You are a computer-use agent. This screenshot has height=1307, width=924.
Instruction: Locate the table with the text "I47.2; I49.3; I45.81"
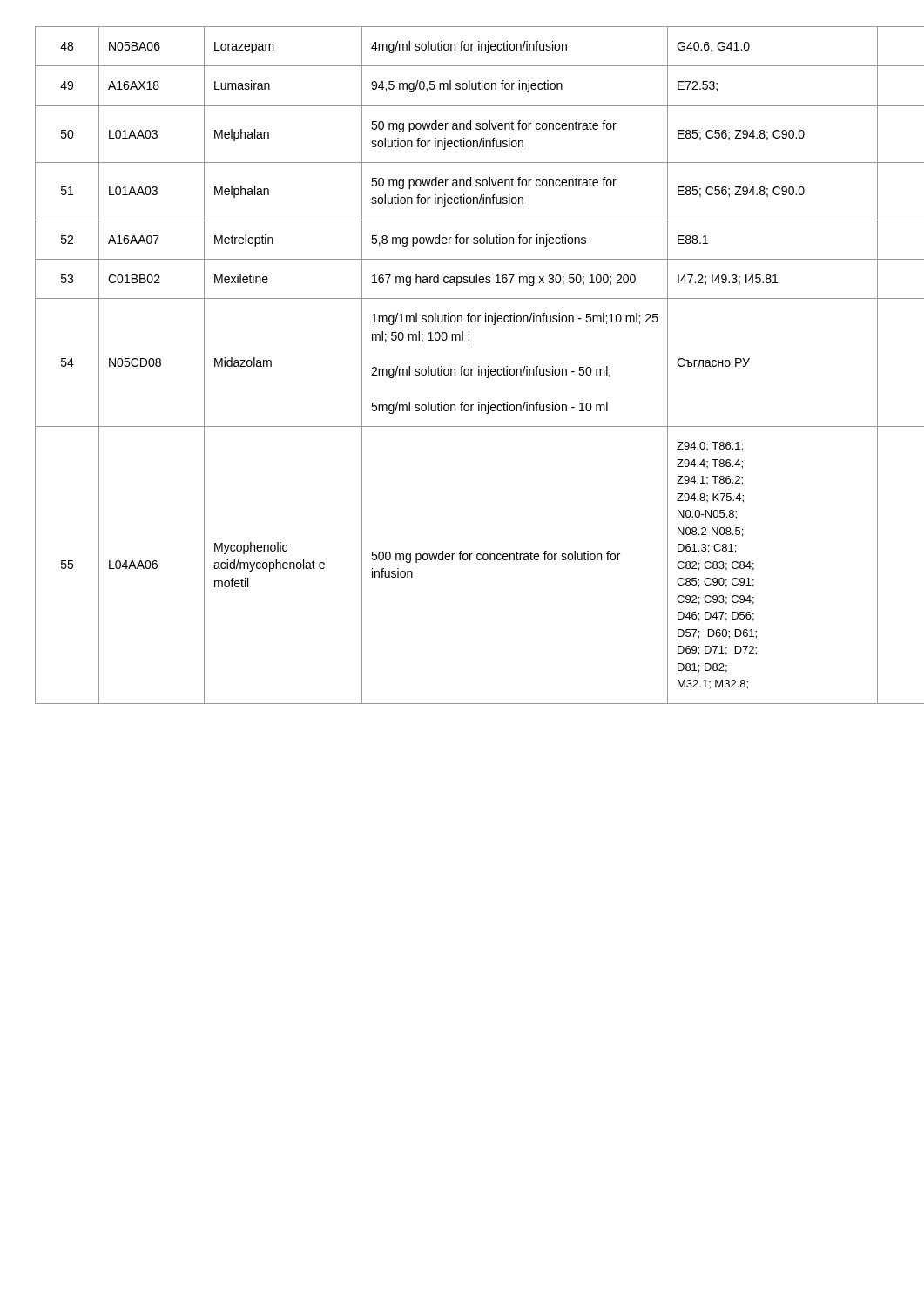tap(462, 365)
